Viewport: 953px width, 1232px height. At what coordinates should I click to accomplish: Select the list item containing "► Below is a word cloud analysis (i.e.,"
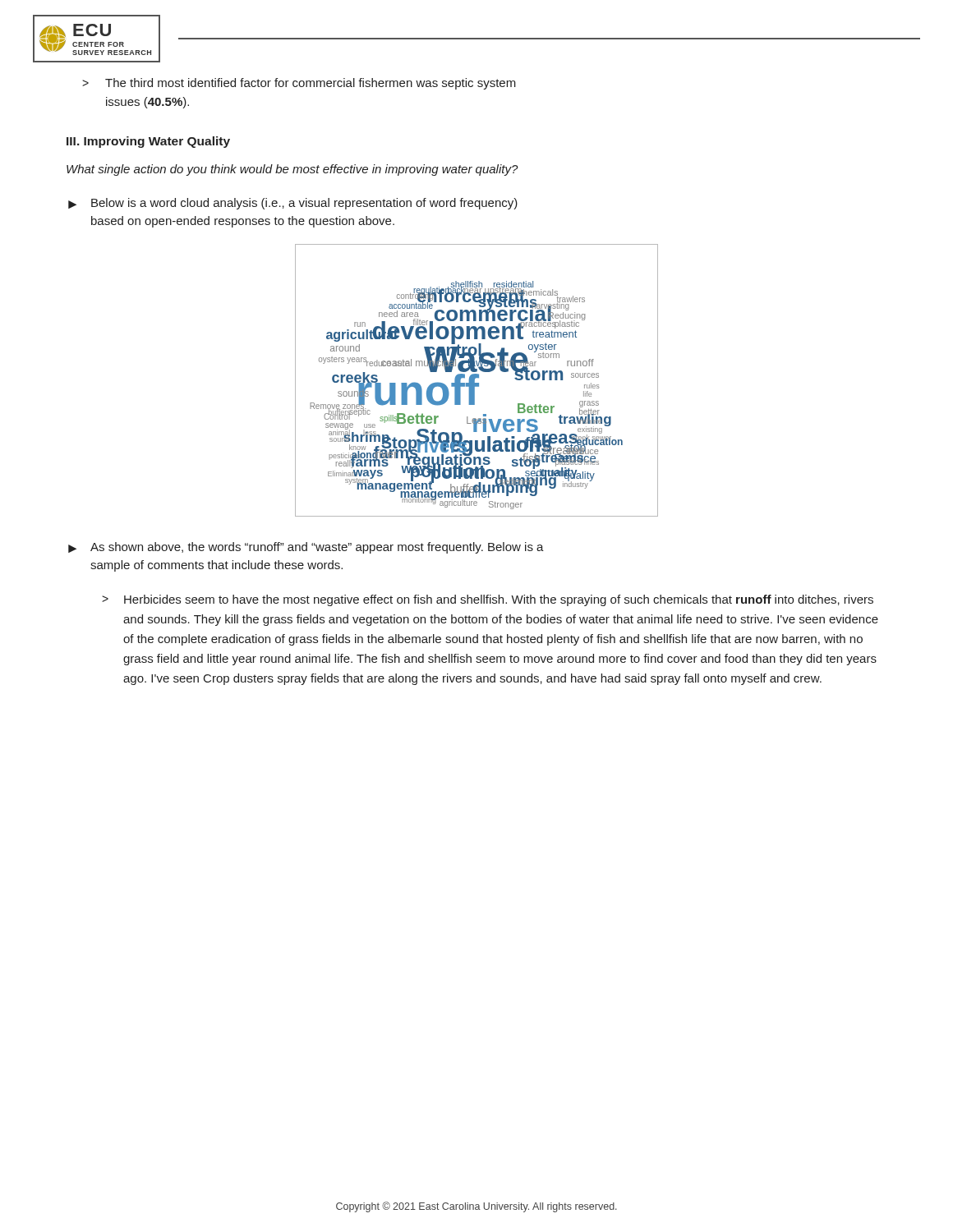tap(292, 212)
